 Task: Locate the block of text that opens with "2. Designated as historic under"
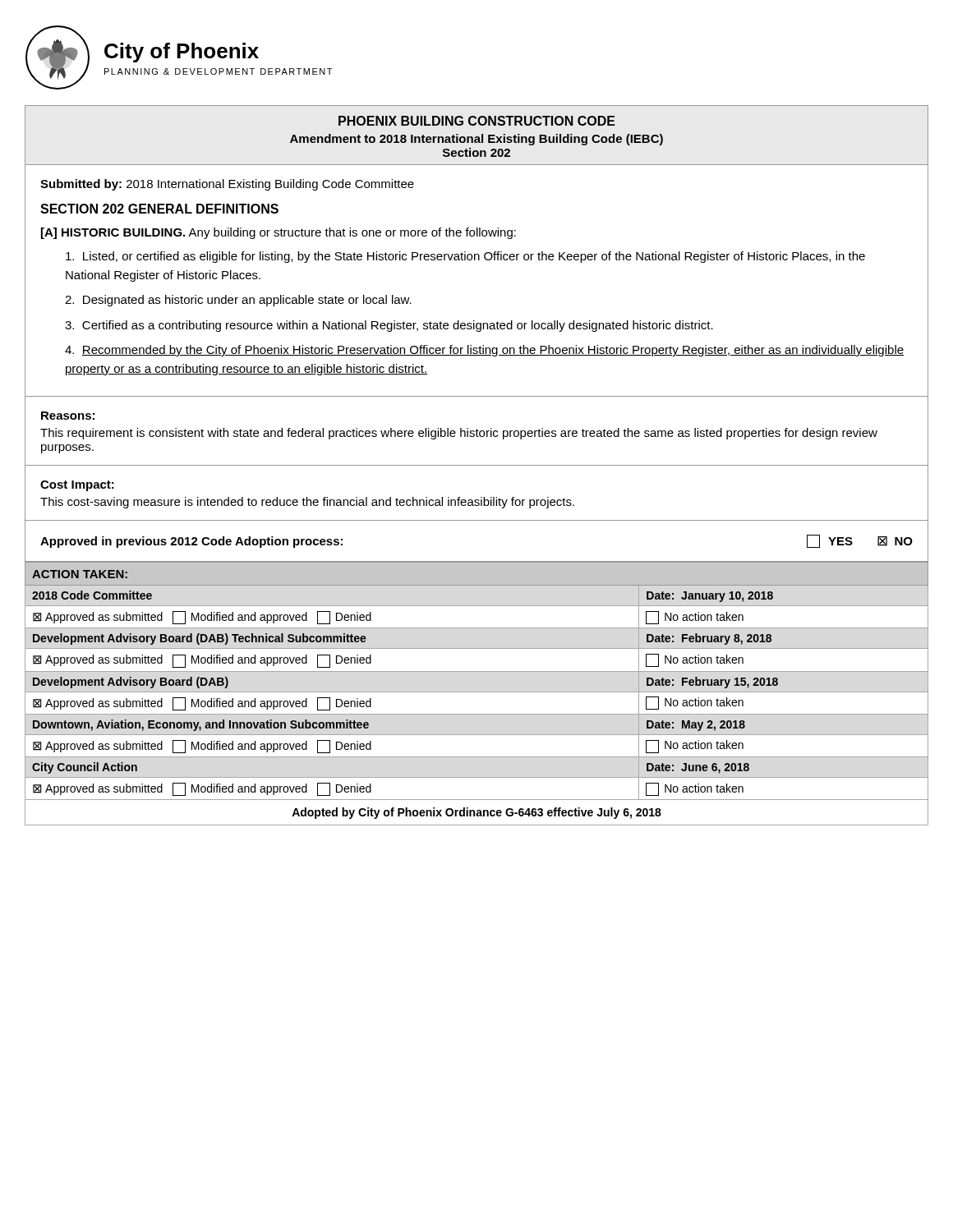tap(239, 299)
